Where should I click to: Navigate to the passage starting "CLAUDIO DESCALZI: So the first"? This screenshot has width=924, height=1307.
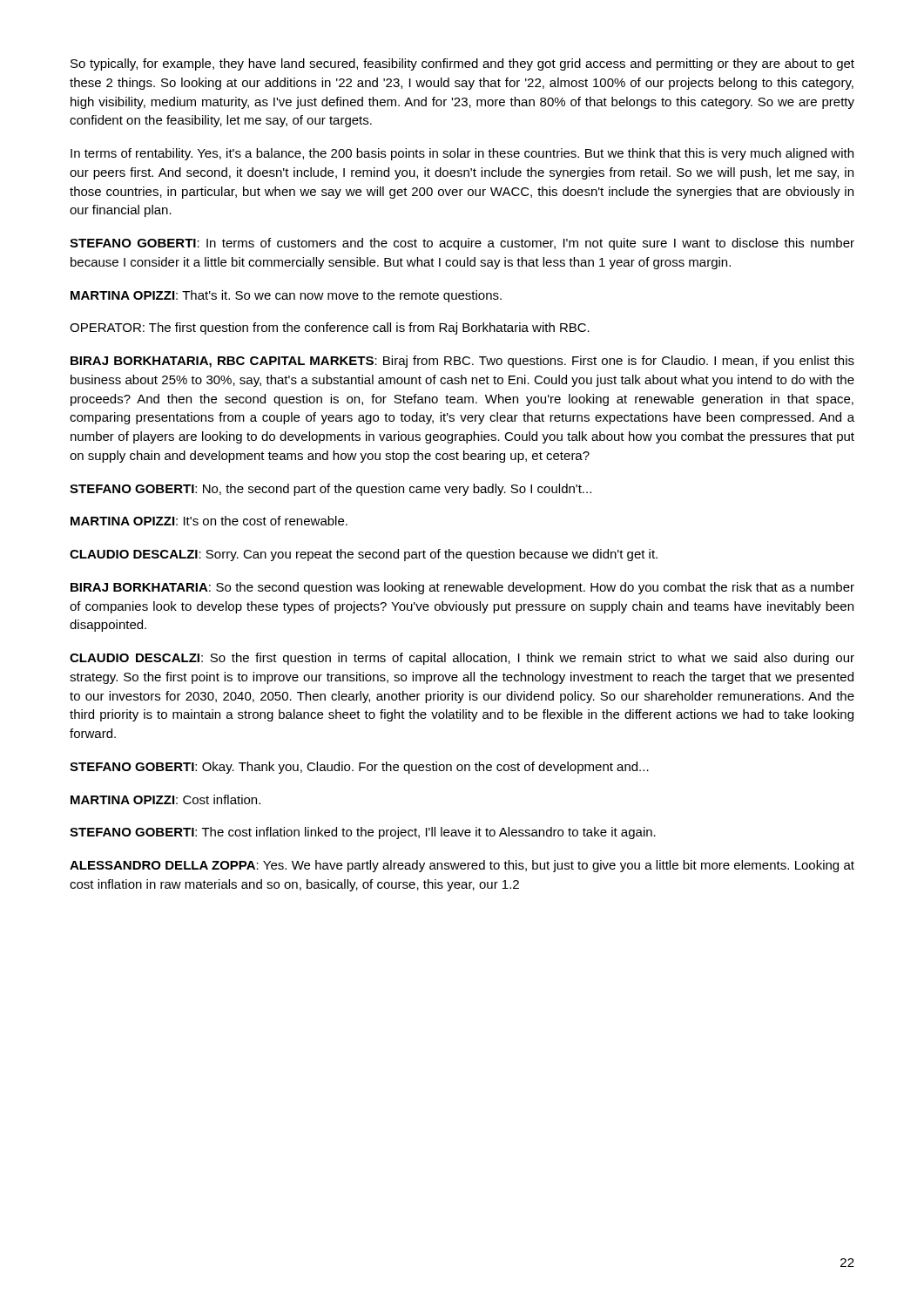(x=462, y=695)
